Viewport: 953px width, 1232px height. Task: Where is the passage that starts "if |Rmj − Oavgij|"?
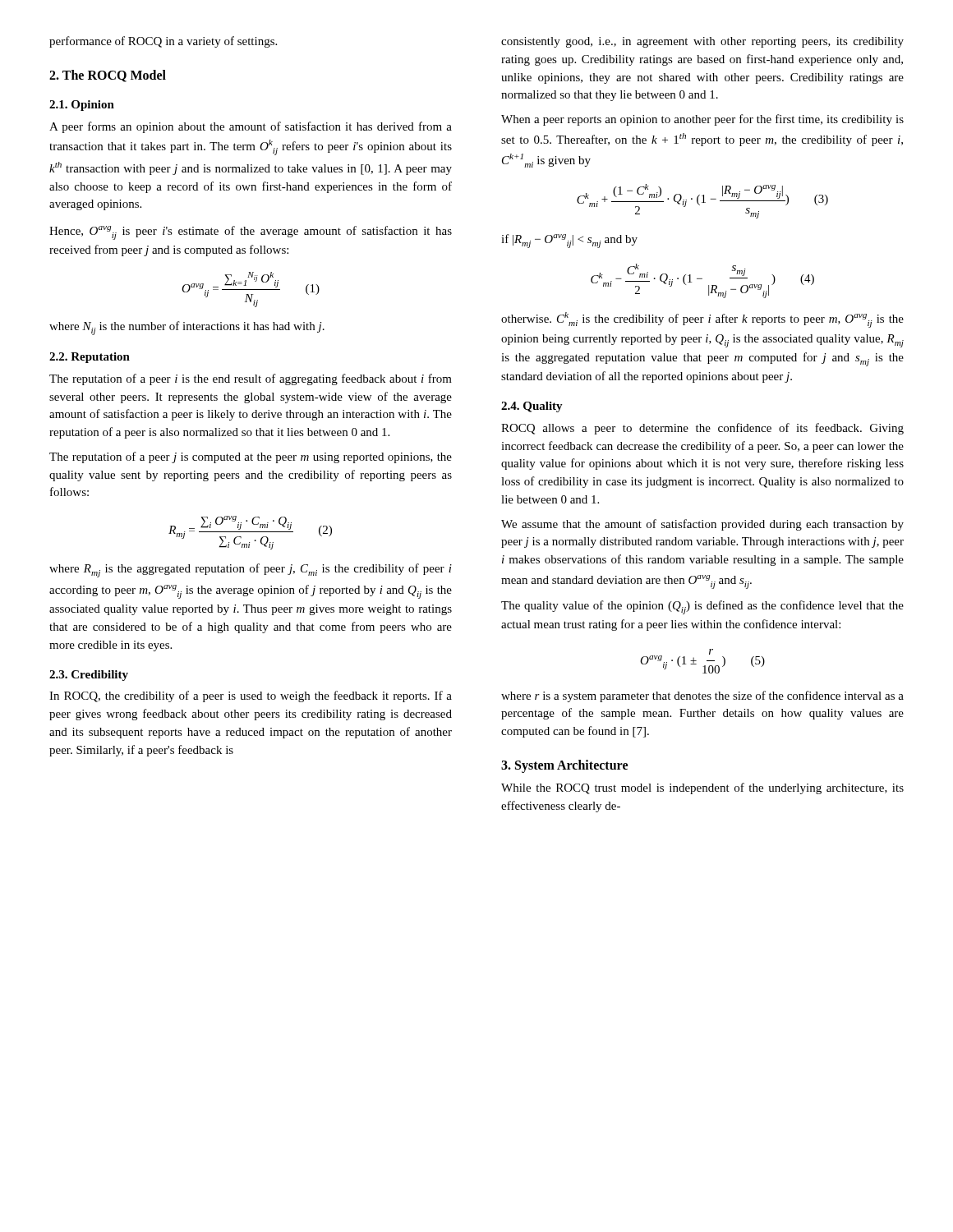(569, 241)
